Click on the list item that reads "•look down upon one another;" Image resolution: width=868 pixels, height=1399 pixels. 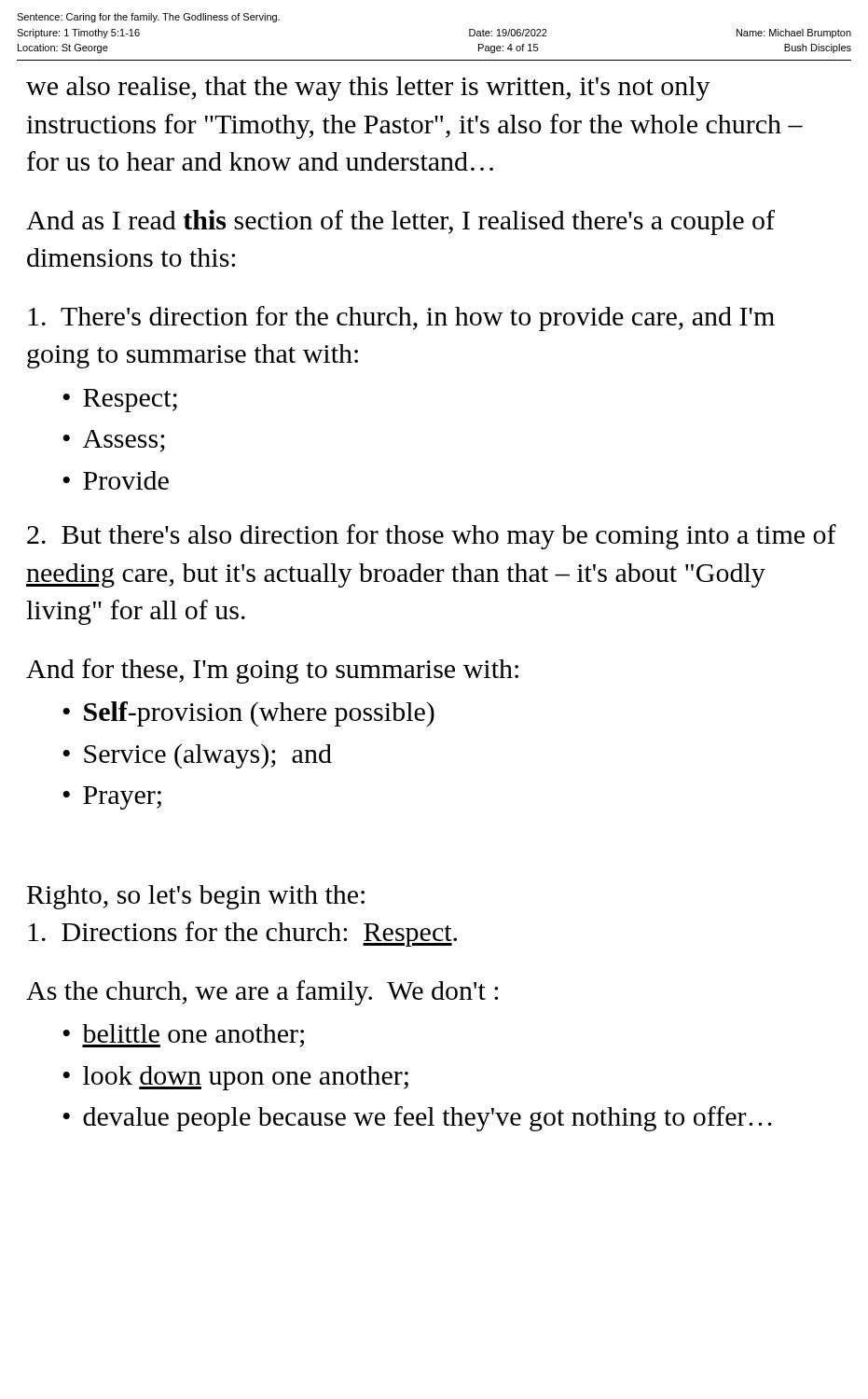pos(236,1075)
